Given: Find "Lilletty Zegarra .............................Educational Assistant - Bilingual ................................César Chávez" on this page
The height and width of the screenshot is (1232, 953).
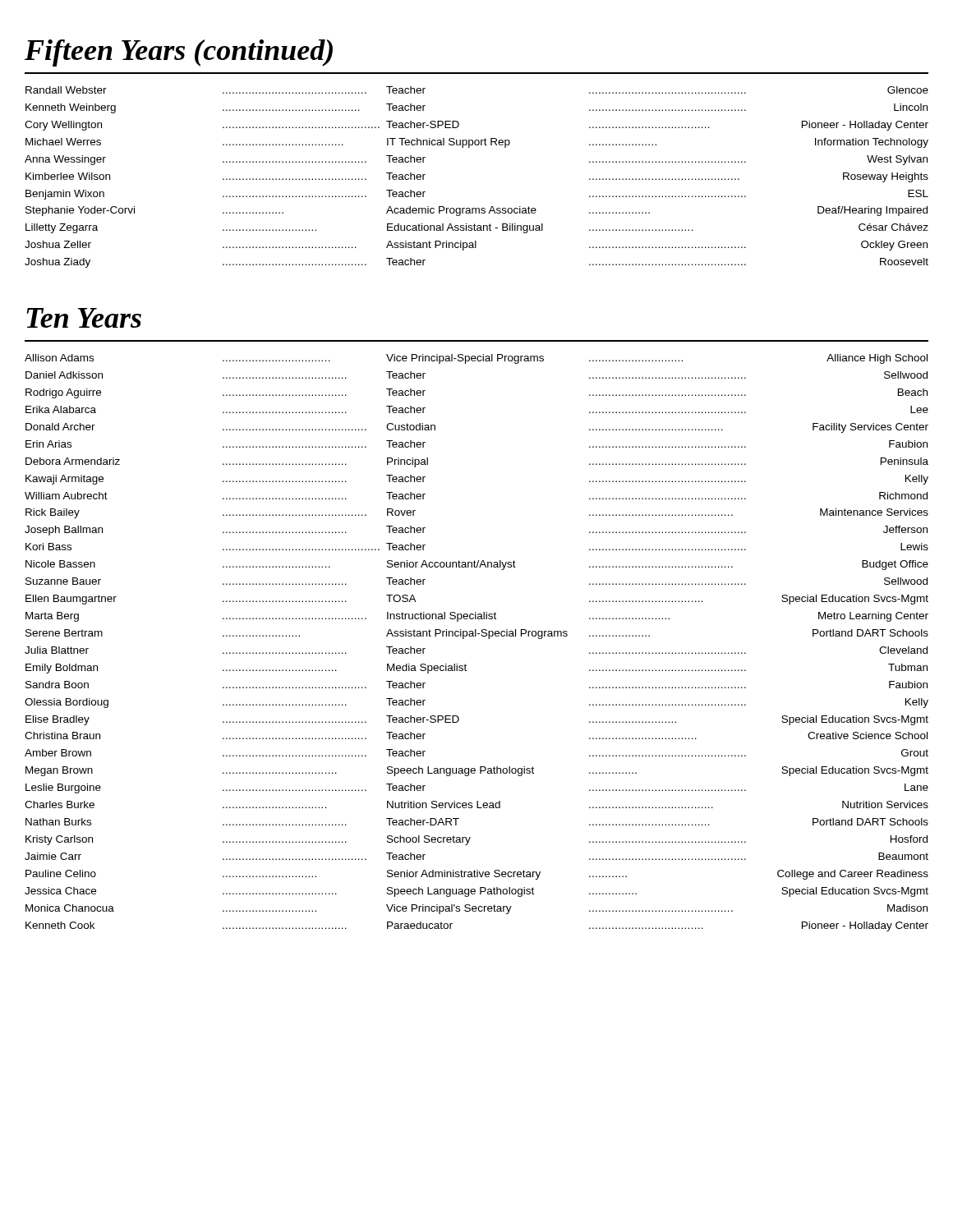Looking at the screenshot, I should 476,228.
